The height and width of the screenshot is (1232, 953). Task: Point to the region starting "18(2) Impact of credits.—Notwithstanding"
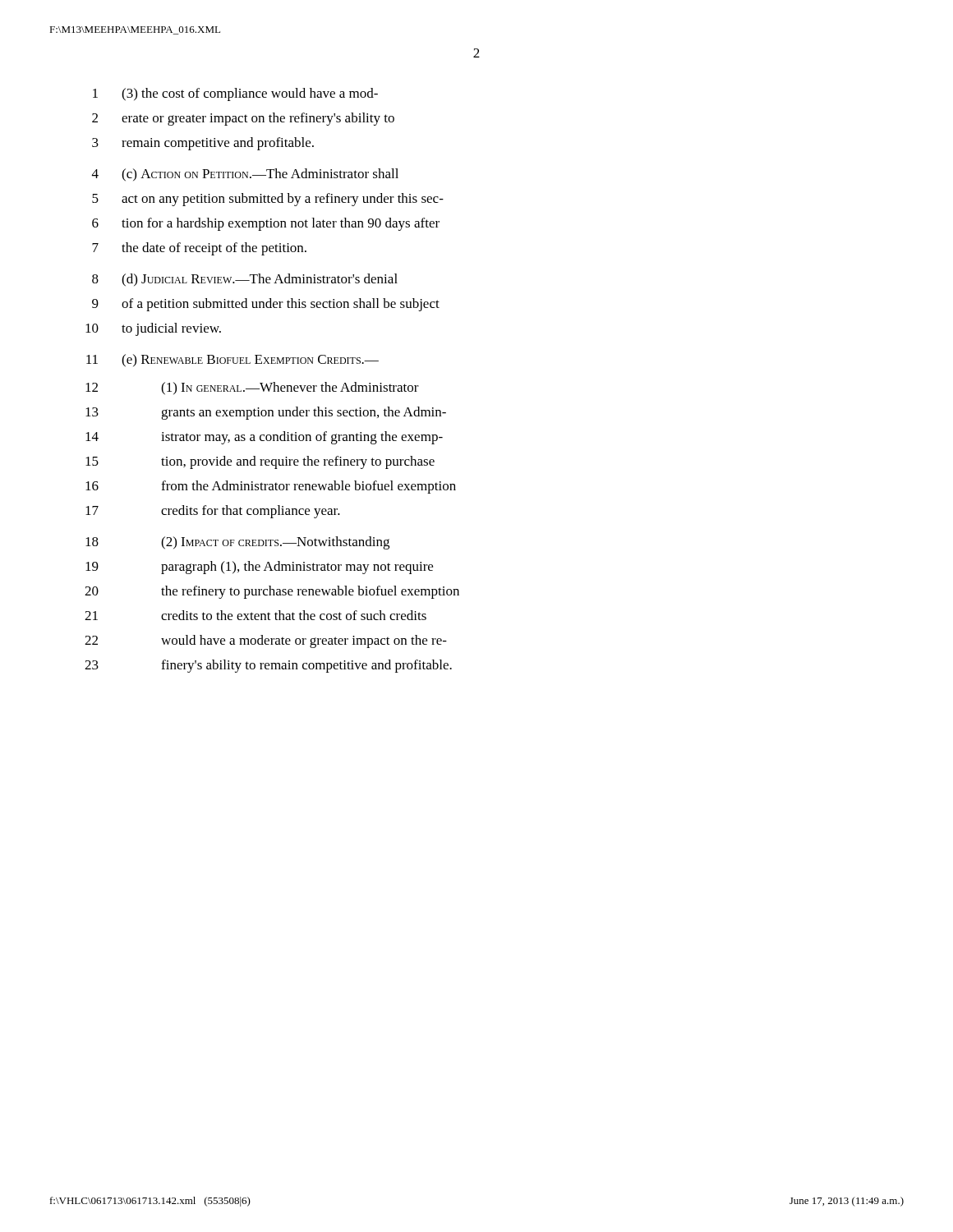[237, 543]
